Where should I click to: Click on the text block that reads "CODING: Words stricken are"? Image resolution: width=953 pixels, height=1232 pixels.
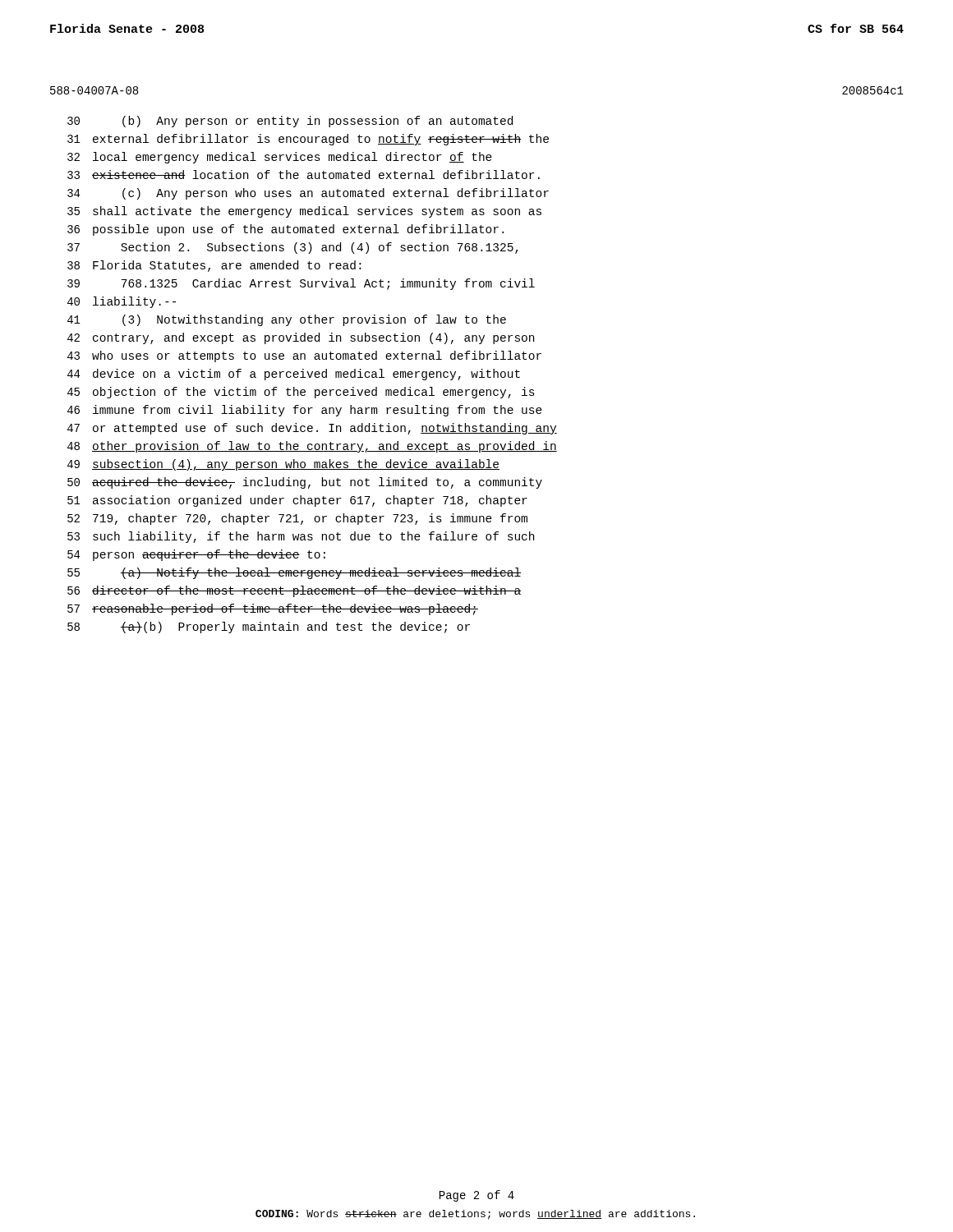point(476,1214)
